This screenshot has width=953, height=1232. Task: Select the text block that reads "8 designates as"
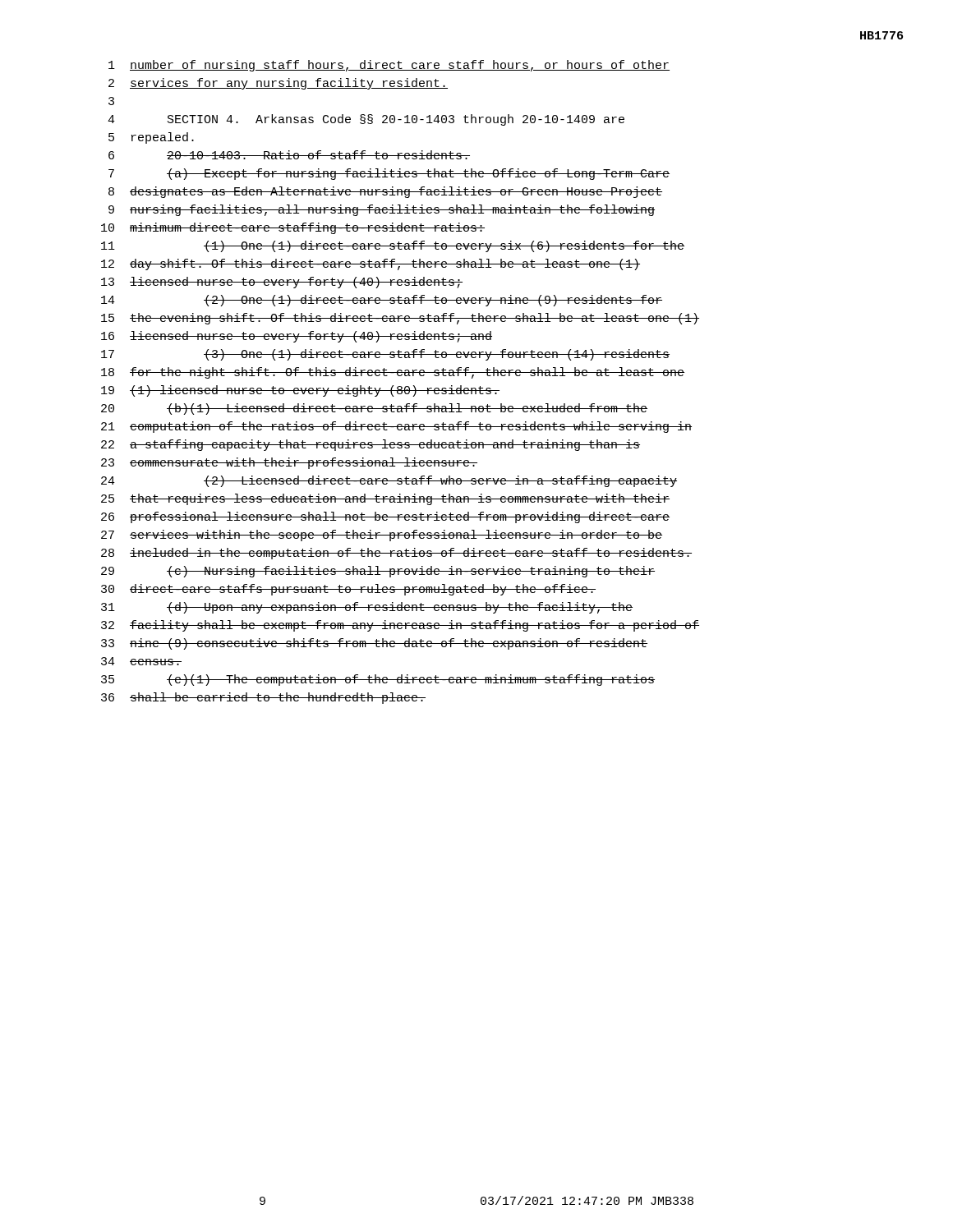(x=372, y=193)
